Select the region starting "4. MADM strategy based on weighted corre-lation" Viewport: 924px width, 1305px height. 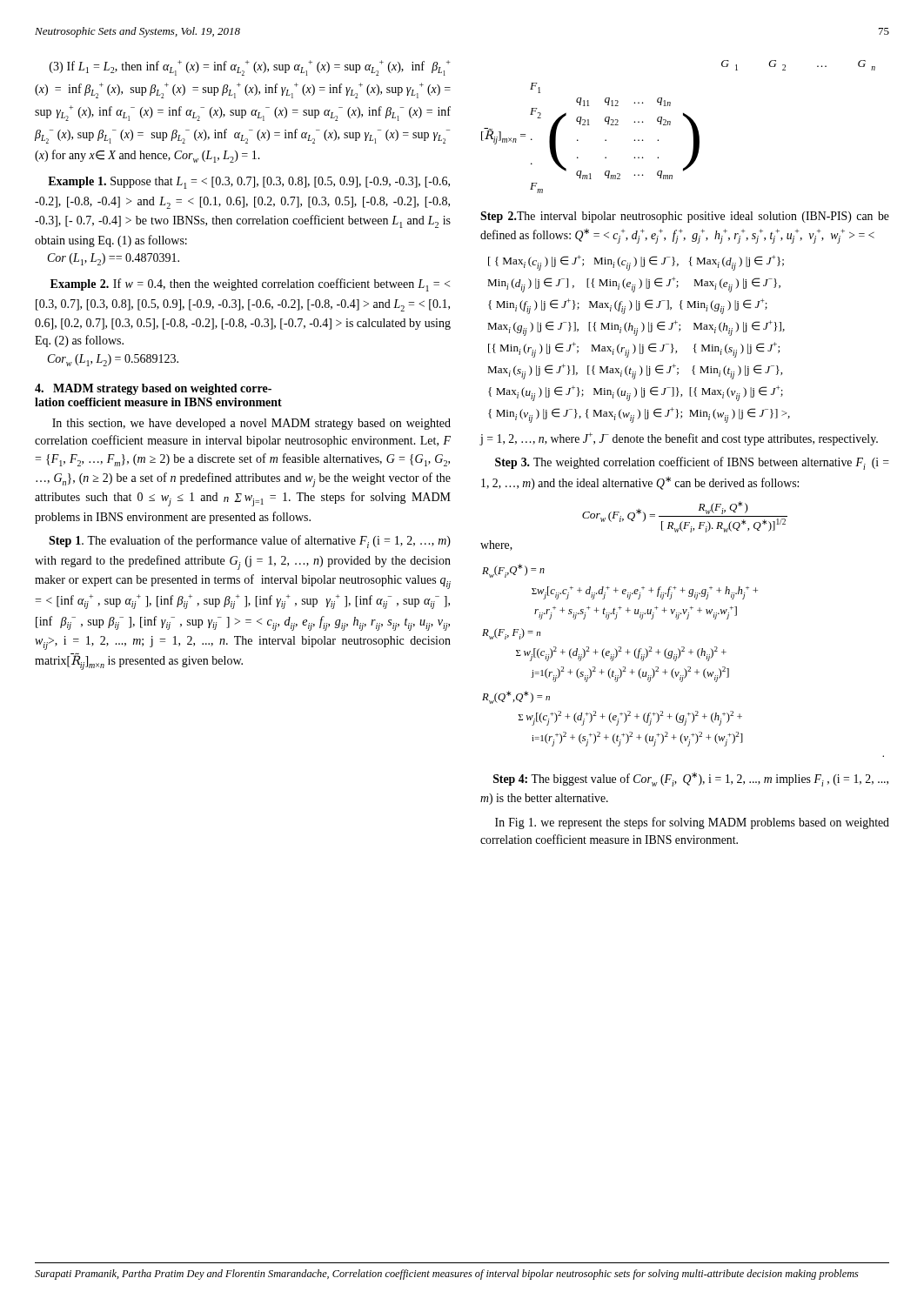point(158,395)
